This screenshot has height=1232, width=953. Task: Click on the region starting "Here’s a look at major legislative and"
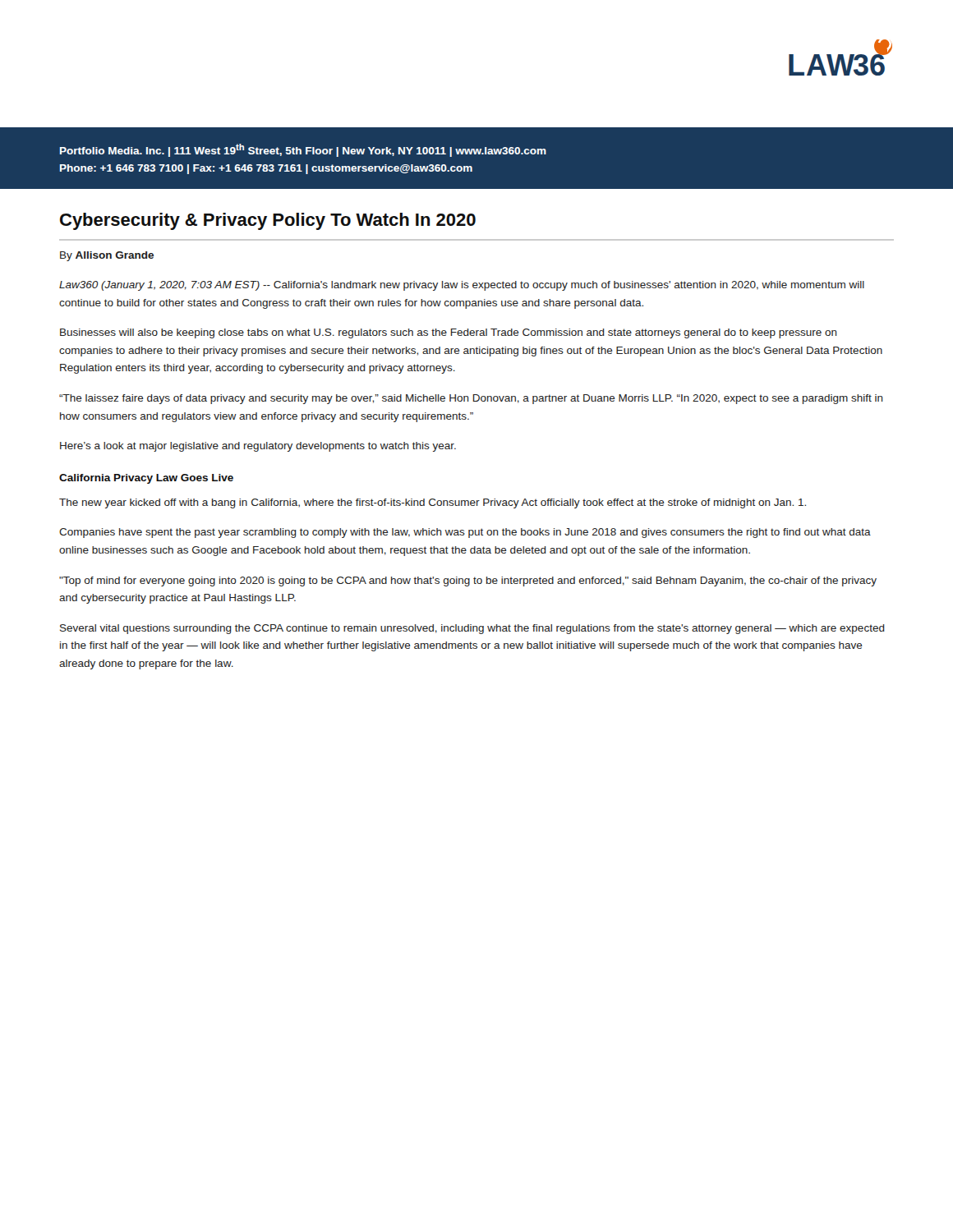click(258, 446)
